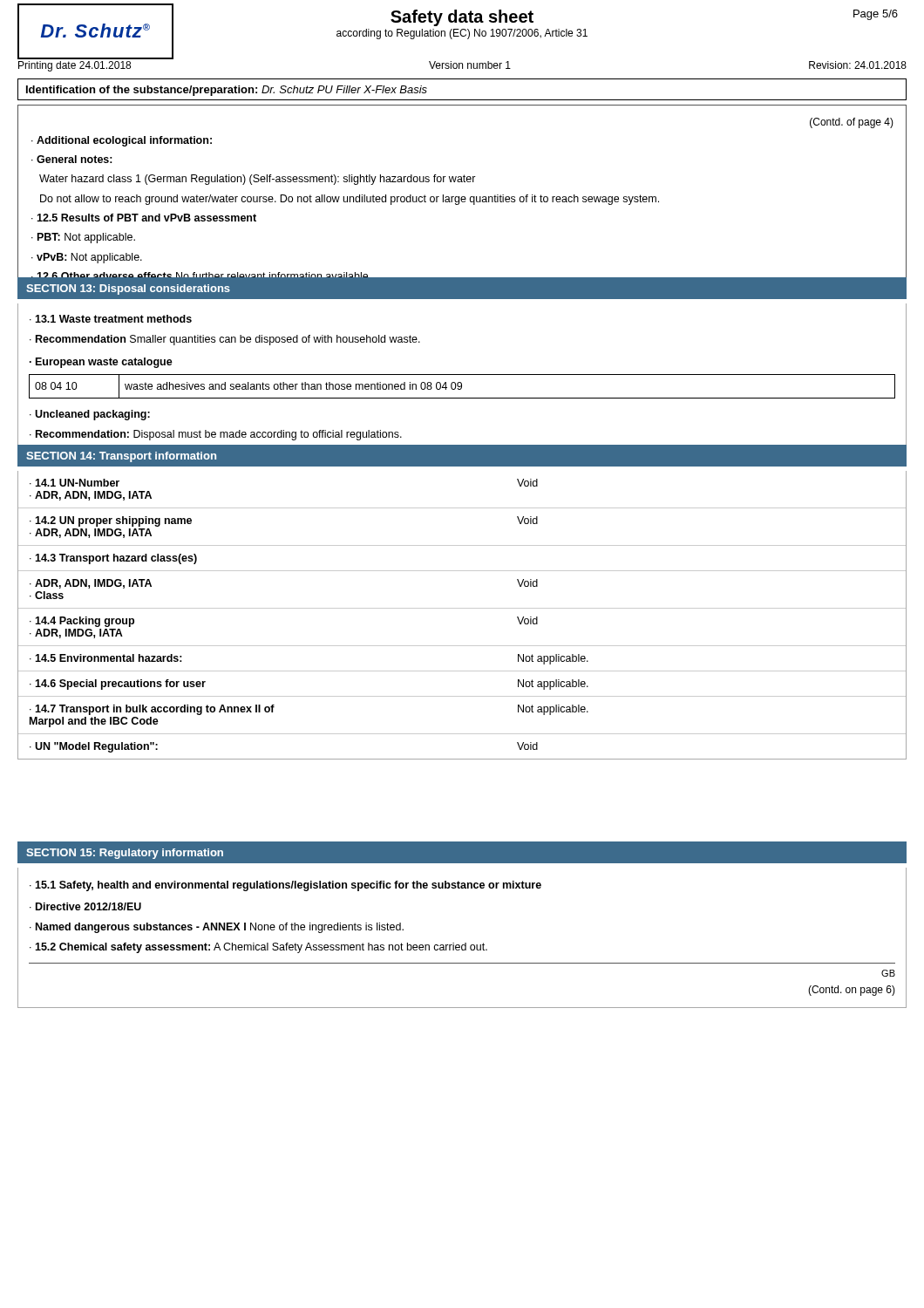Click on the text block starting "SECTION 14: Transport information"
Viewport: 924px width, 1308px height.
coord(122,456)
